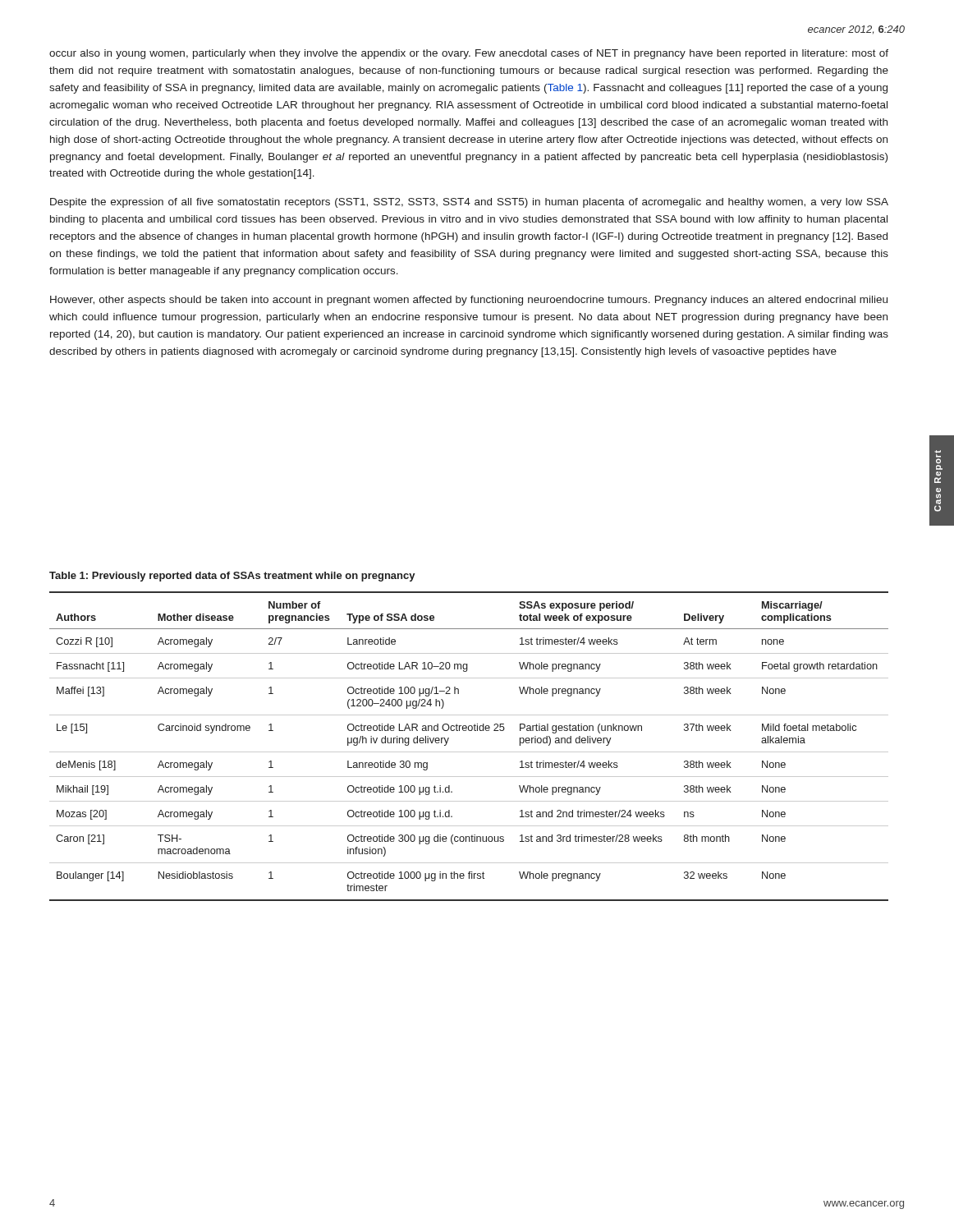This screenshot has width=954, height=1232.
Task: Locate the passage starting "However, other aspects should be taken"
Action: point(469,325)
